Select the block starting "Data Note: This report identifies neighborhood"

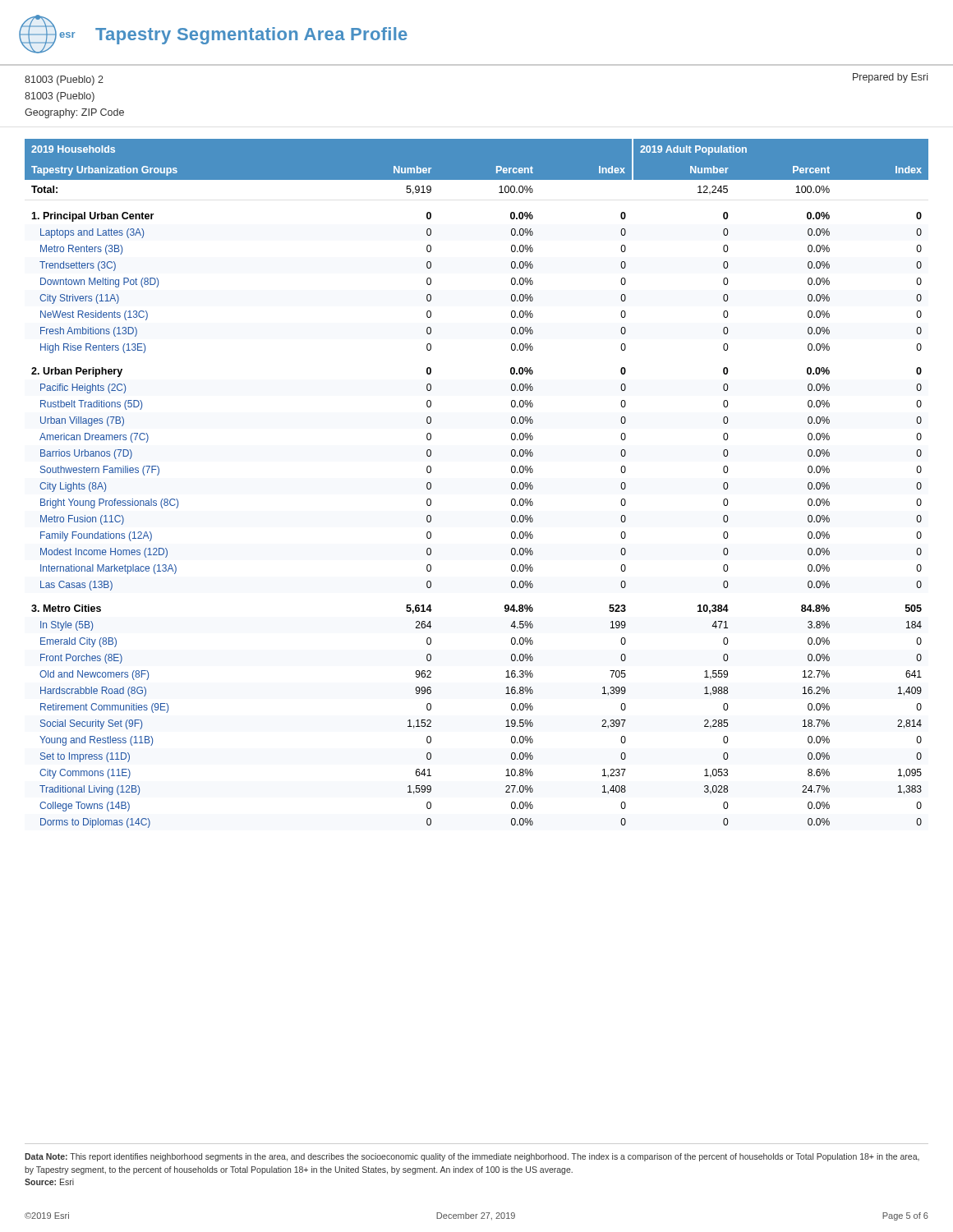[472, 1169]
